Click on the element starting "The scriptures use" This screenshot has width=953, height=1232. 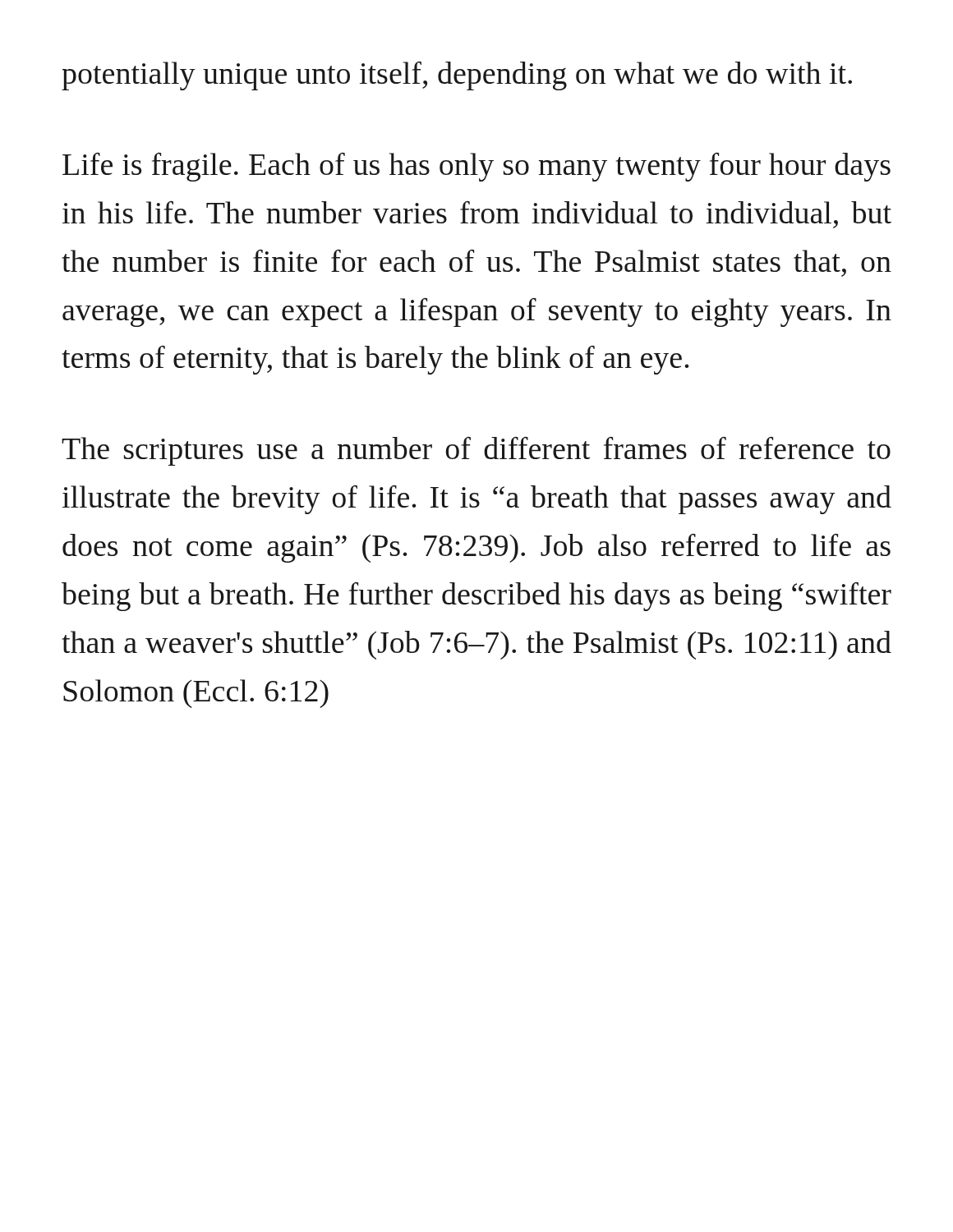pos(476,570)
